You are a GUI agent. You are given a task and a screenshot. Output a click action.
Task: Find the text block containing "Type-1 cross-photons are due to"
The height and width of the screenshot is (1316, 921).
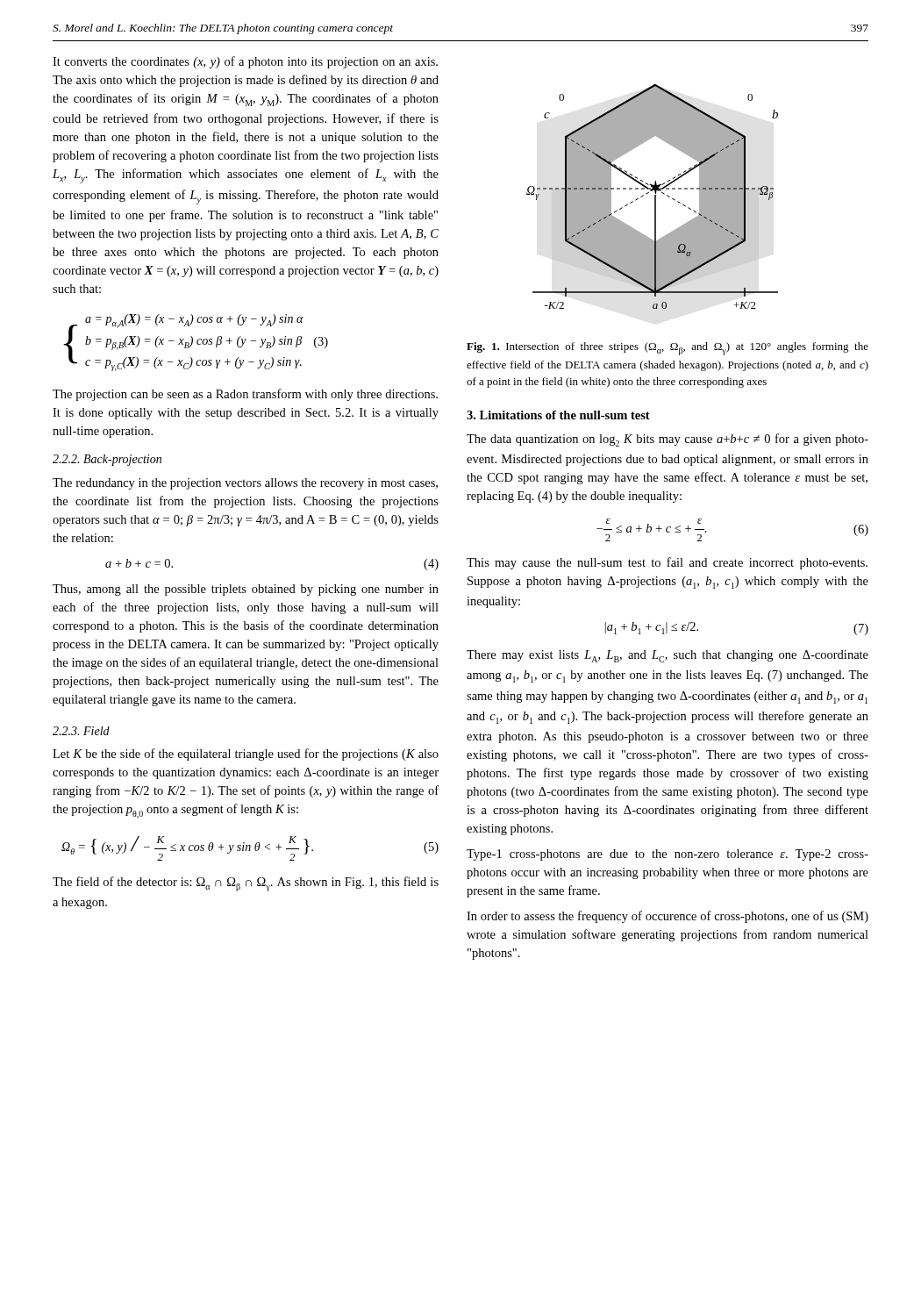[x=668, y=873]
